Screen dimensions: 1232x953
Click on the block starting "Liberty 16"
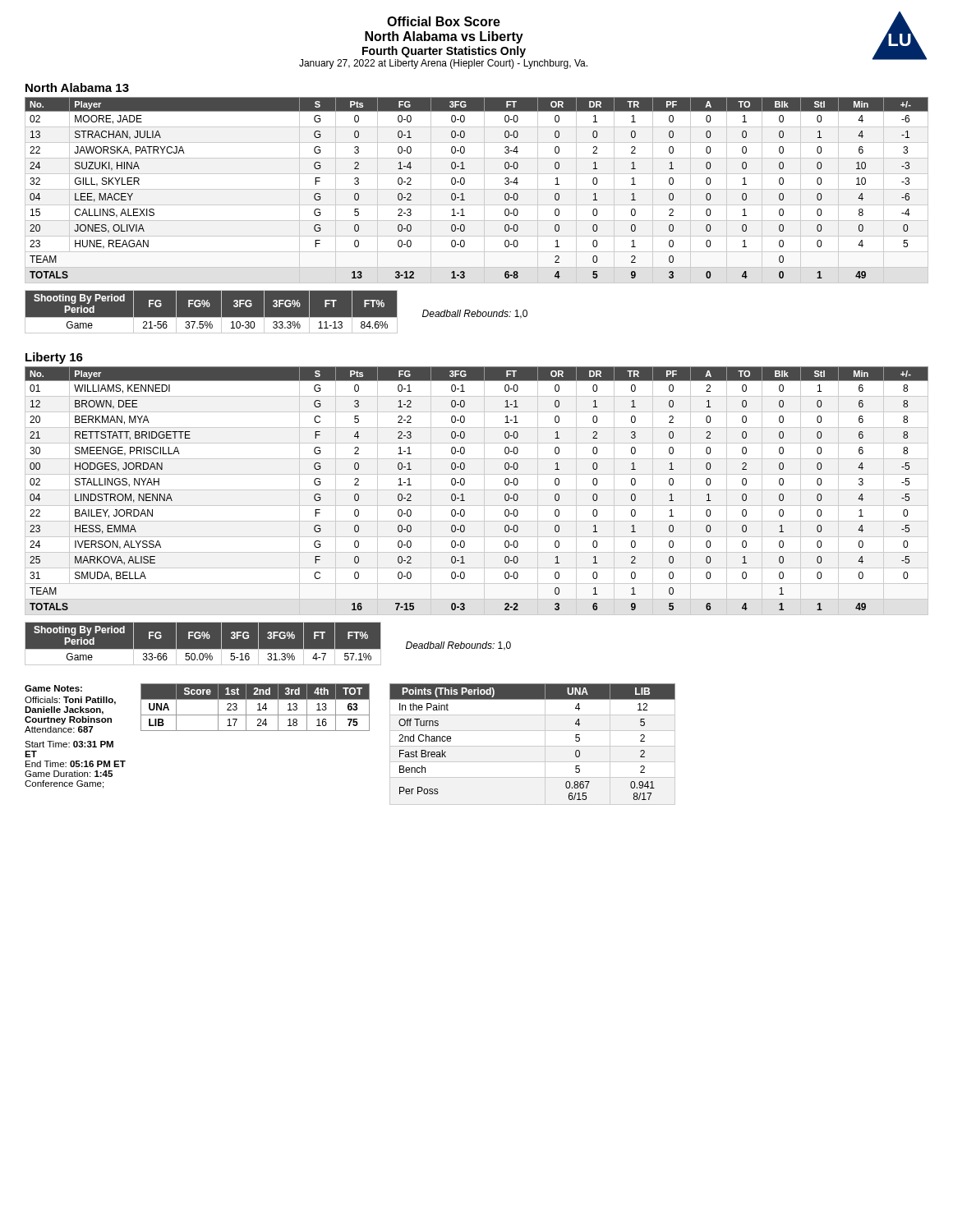point(54,357)
